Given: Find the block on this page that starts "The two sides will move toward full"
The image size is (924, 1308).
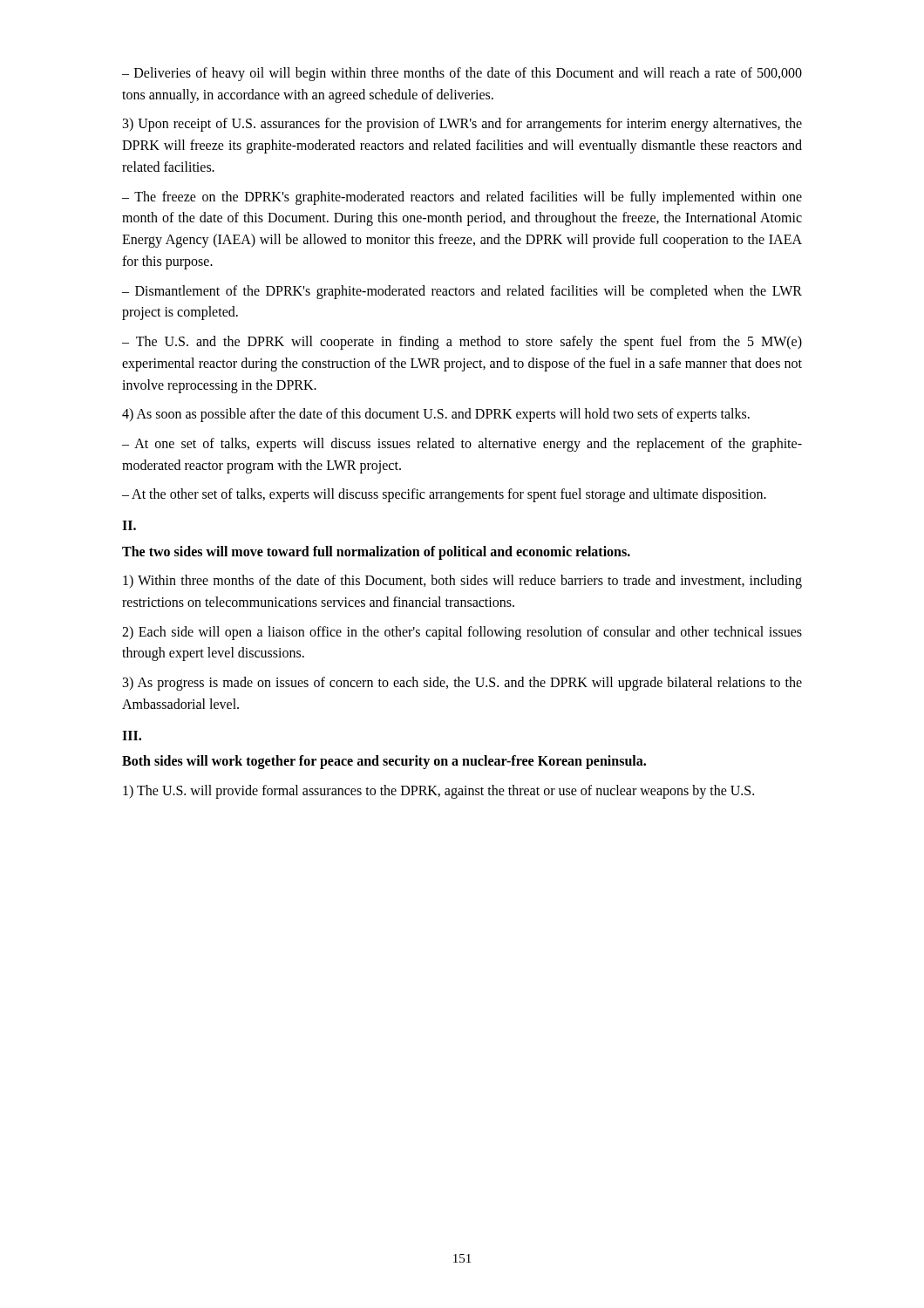Looking at the screenshot, I should coord(462,552).
